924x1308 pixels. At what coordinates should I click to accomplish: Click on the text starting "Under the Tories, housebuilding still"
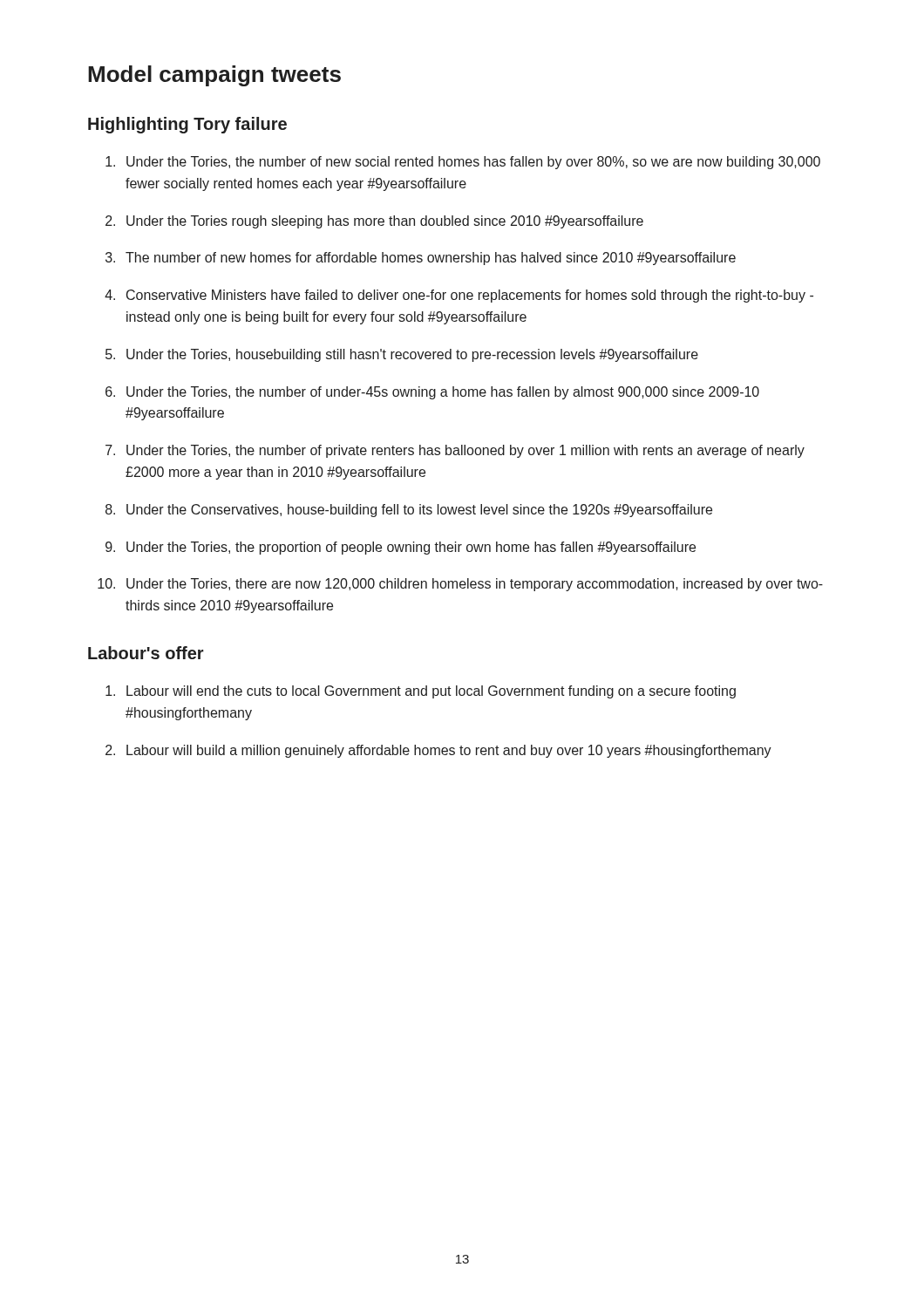[x=412, y=354]
